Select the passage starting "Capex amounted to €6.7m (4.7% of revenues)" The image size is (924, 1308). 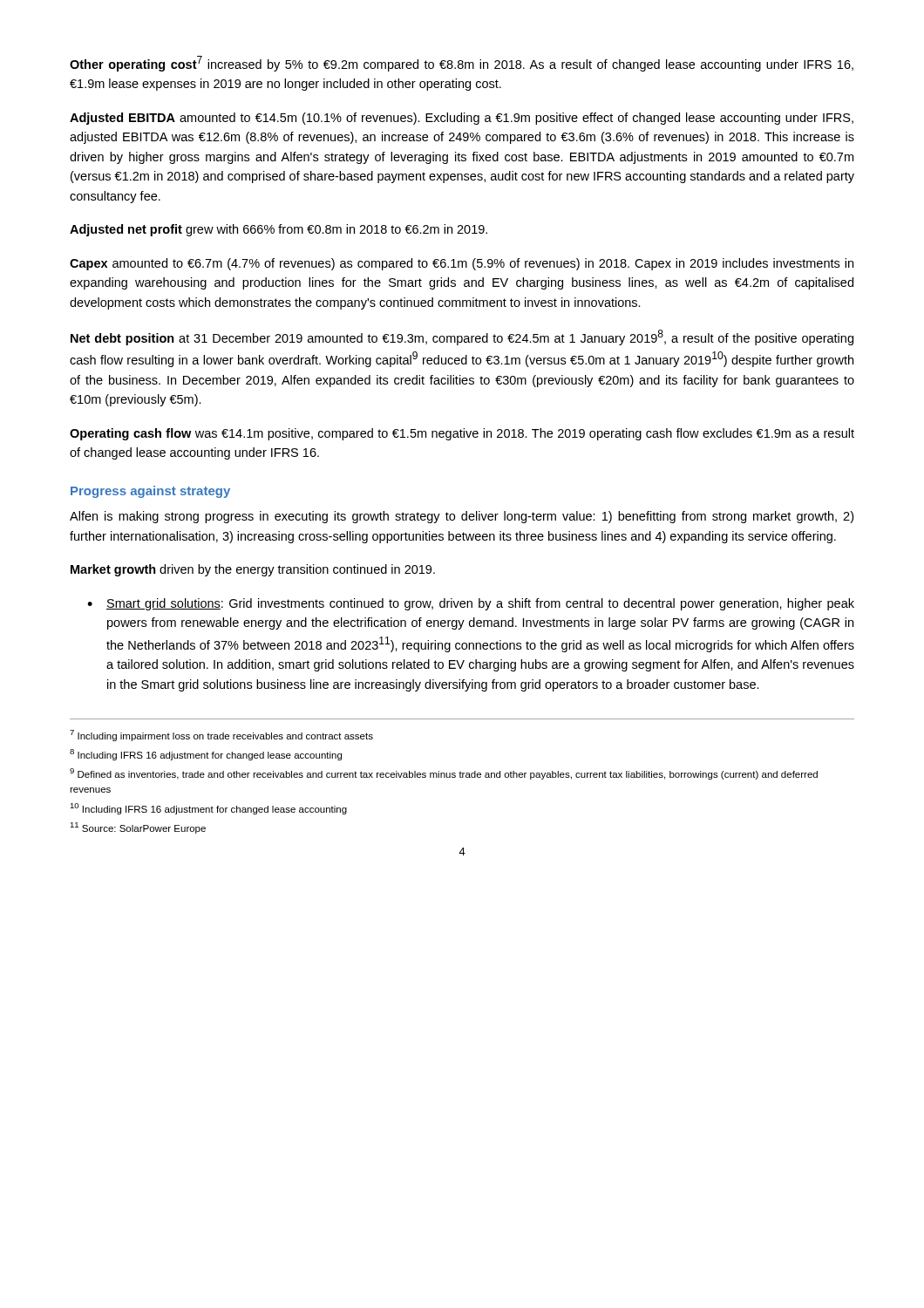[462, 283]
